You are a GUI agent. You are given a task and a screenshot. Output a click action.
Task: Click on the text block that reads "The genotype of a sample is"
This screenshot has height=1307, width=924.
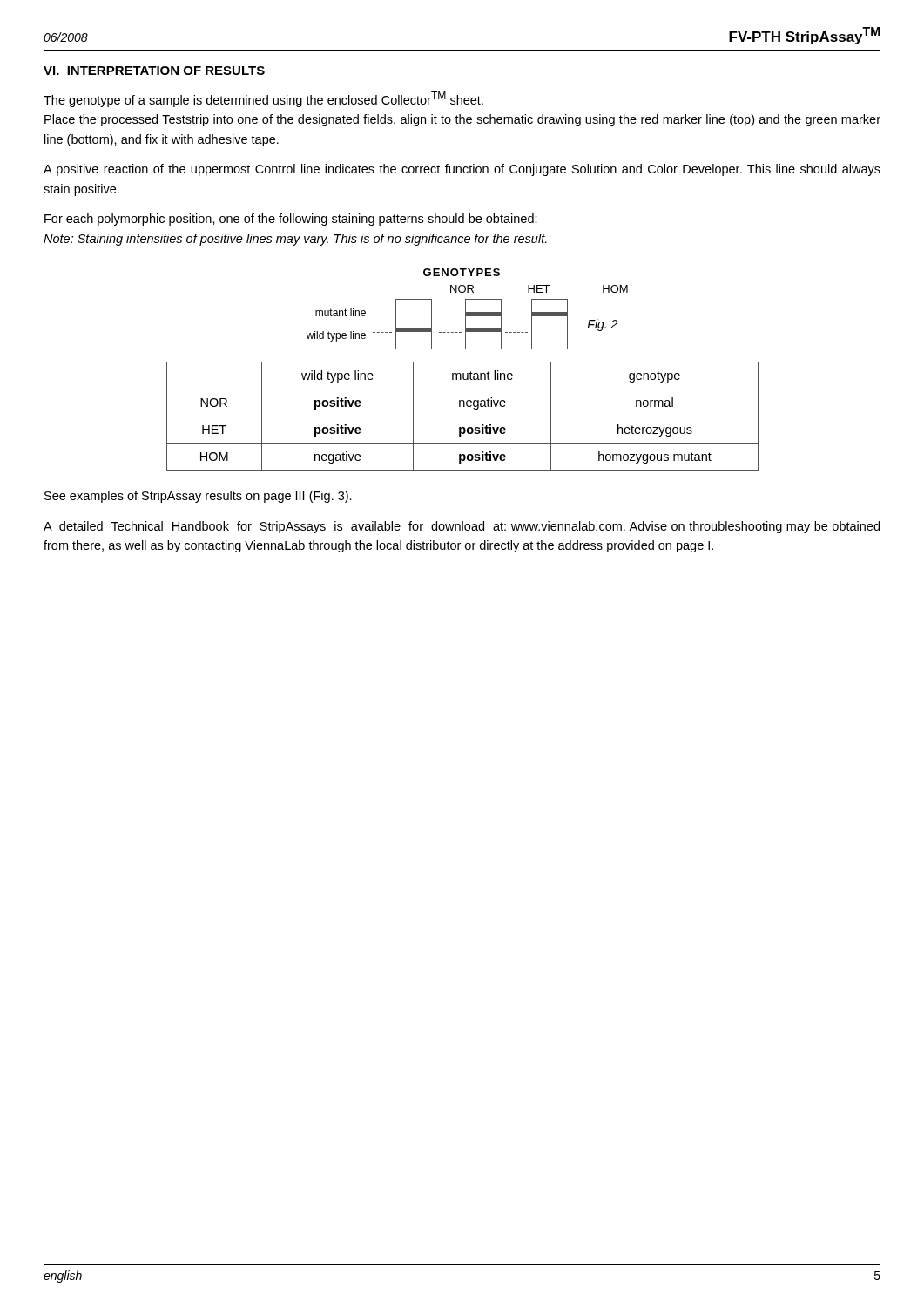pyautogui.click(x=462, y=118)
